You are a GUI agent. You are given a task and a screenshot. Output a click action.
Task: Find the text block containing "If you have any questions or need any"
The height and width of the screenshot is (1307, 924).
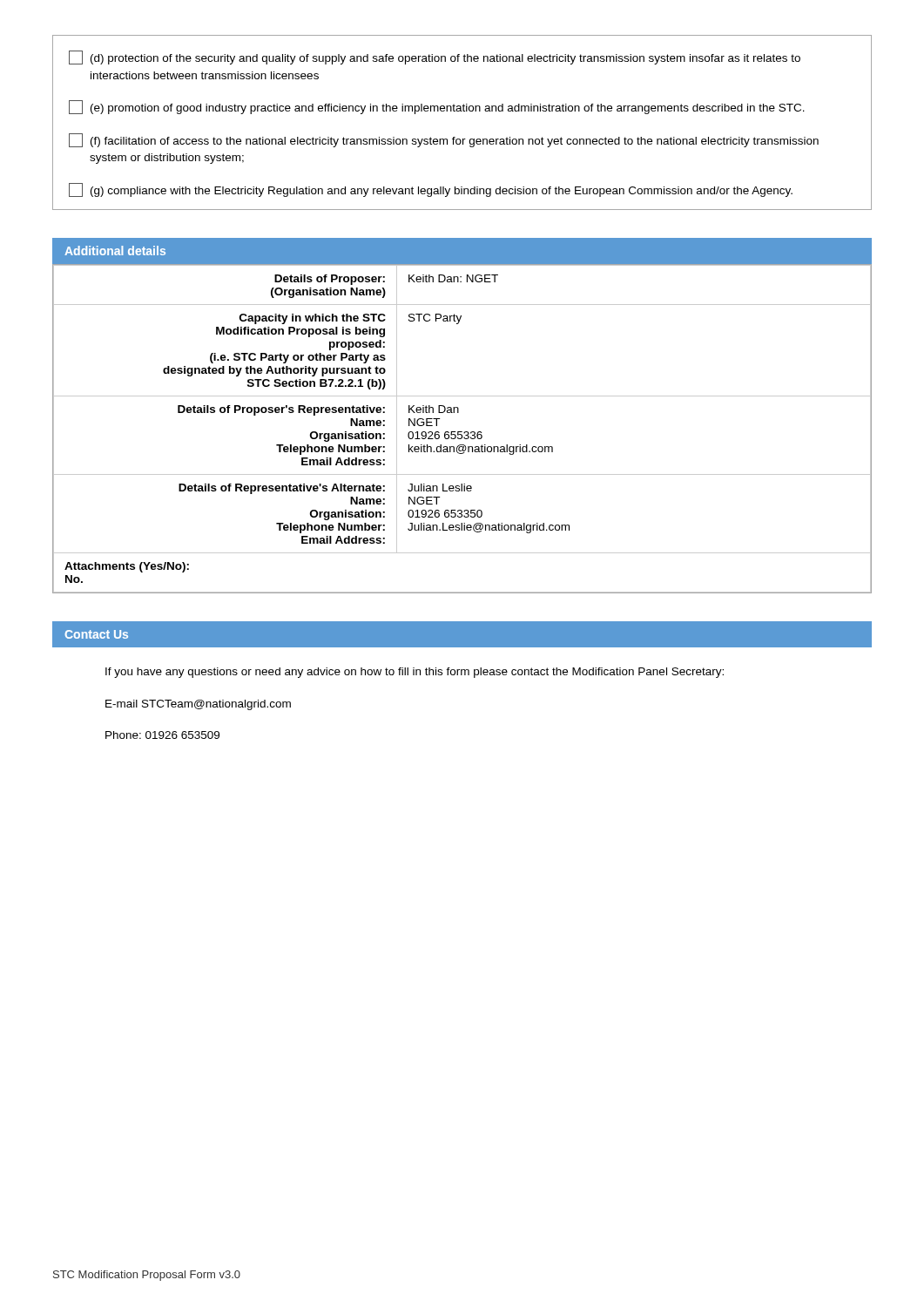[x=488, y=672]
